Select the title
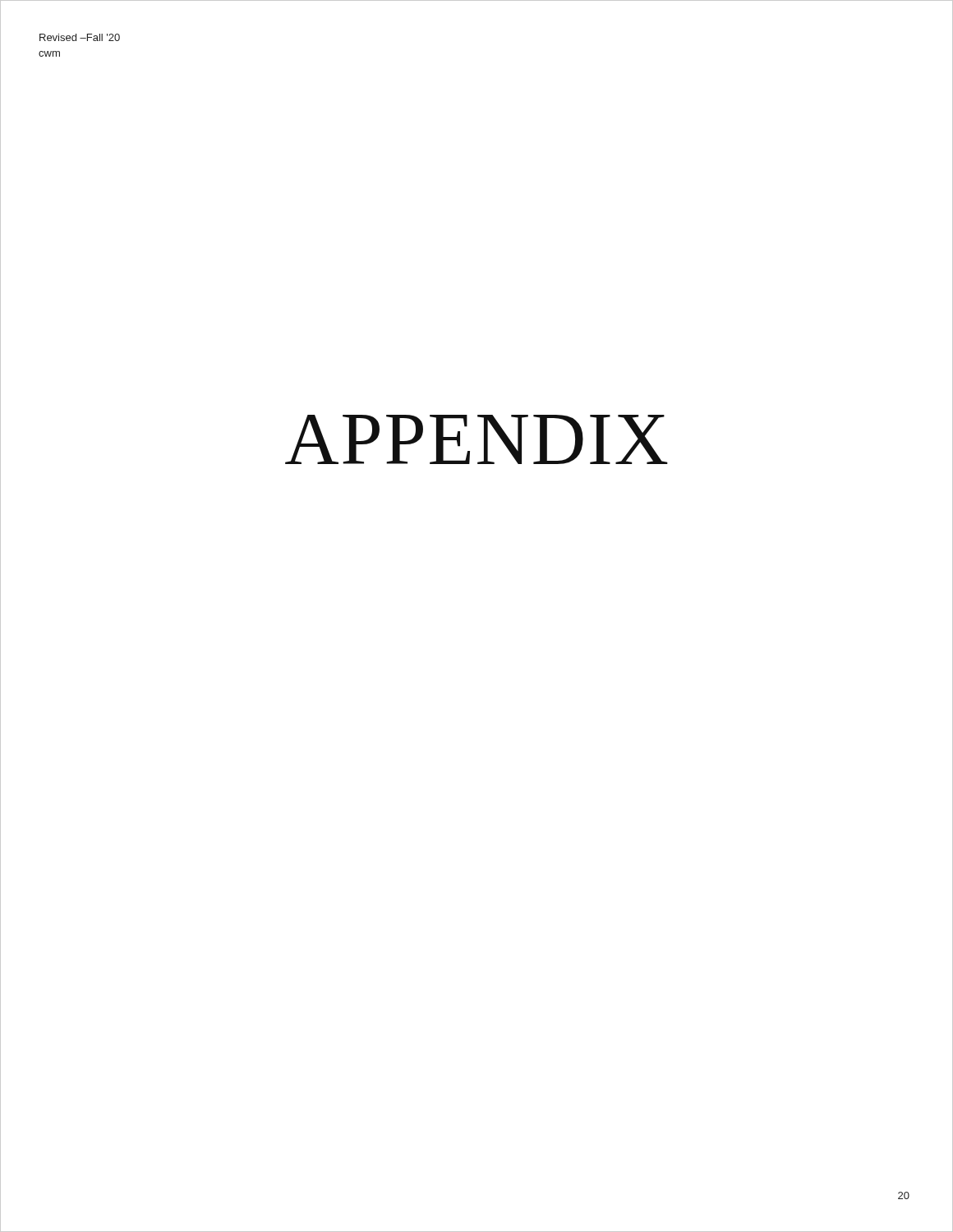Viewport: 953px width, 1232px height. (477, 439)
